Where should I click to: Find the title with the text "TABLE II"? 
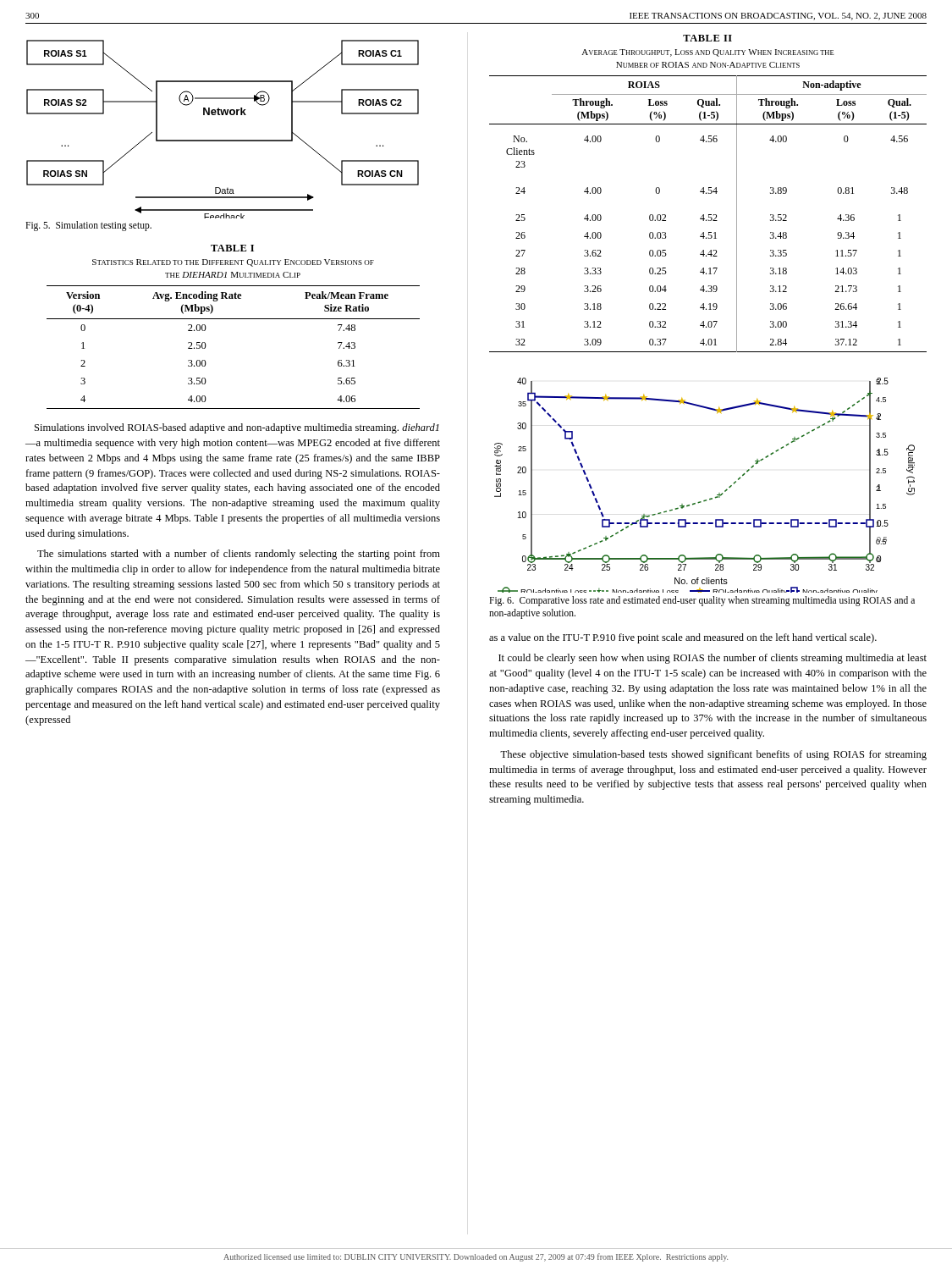(708, 38)
